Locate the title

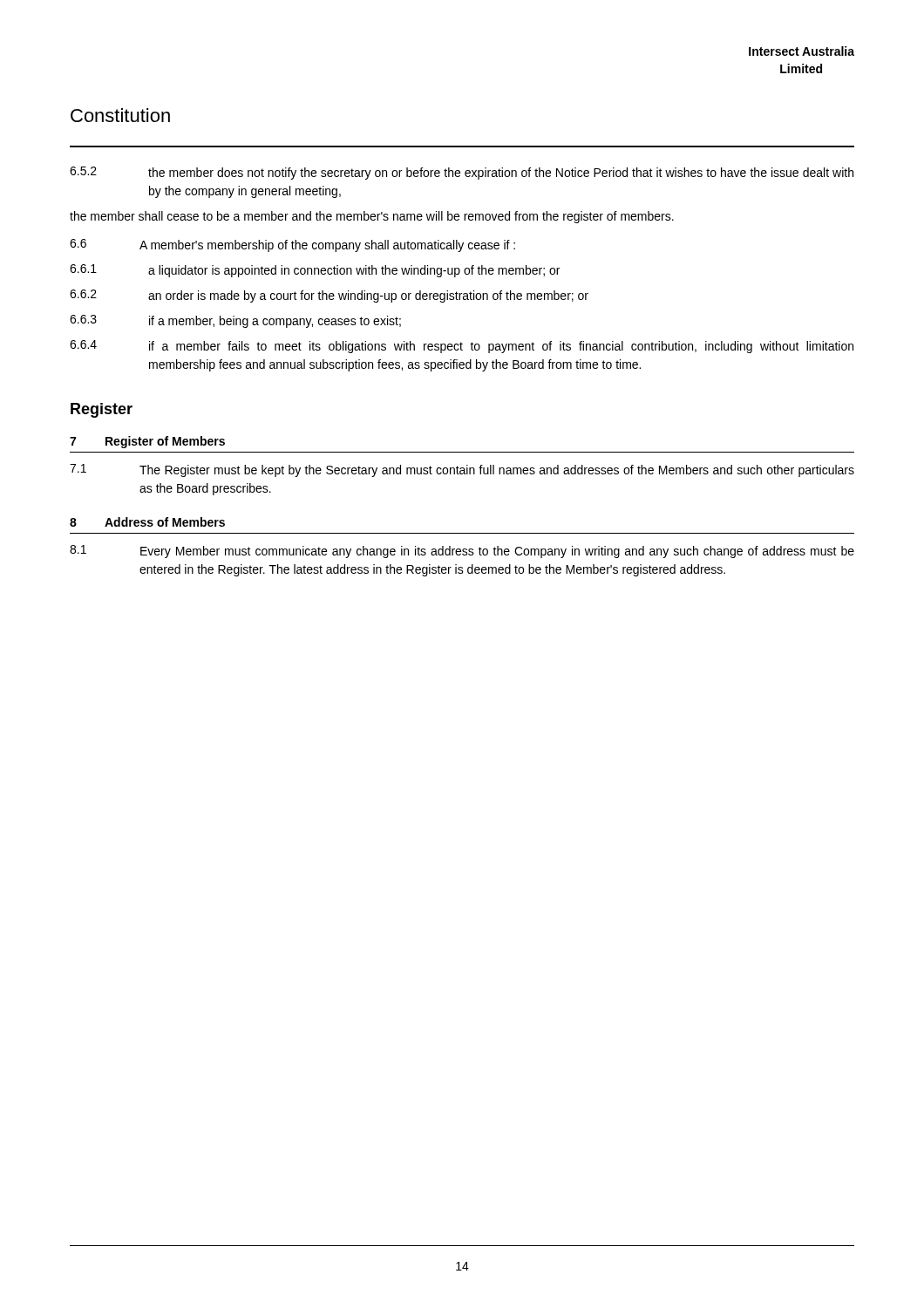(120, 116)
